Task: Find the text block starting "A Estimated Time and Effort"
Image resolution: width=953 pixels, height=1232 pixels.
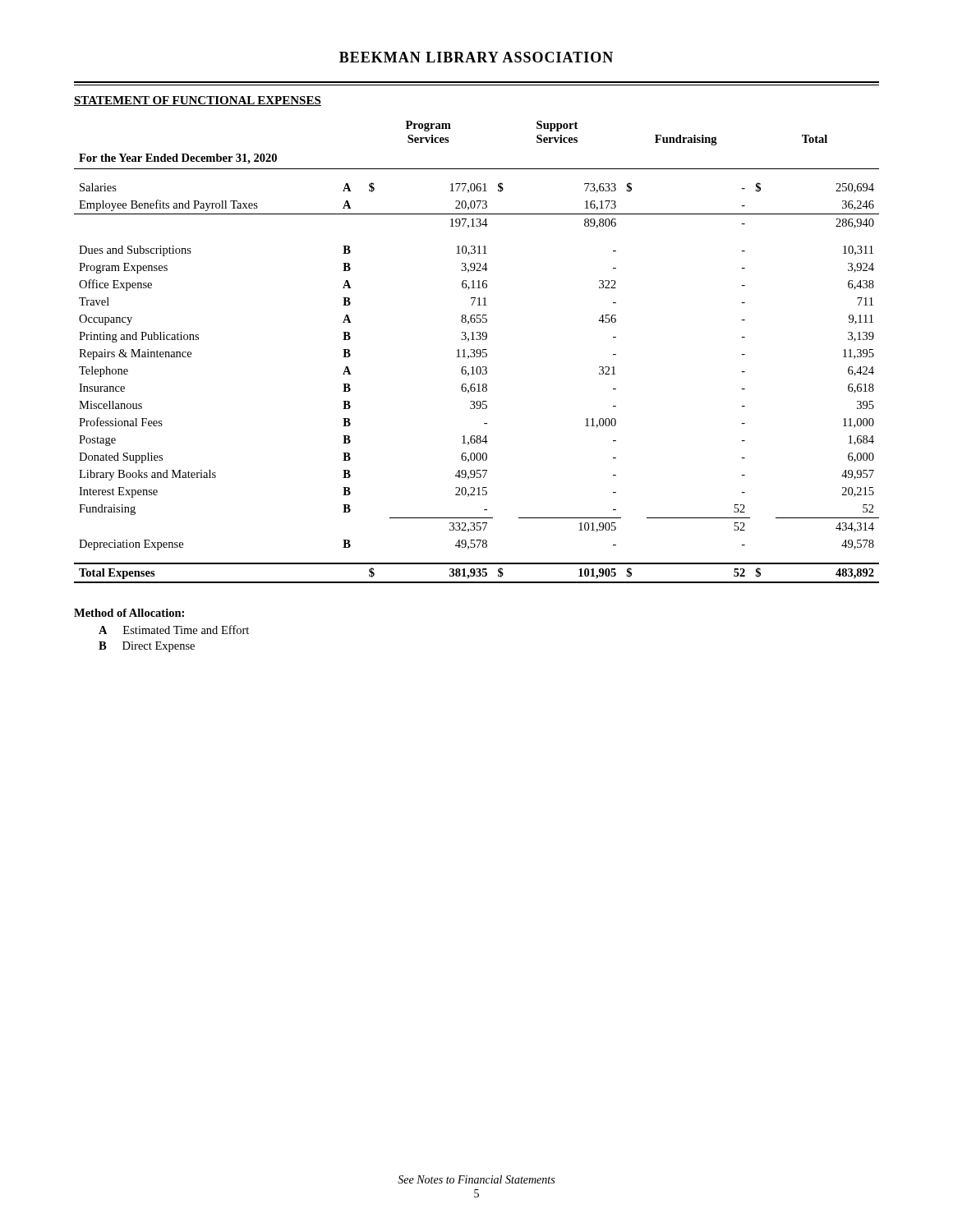Action: [x=174, y=630]
